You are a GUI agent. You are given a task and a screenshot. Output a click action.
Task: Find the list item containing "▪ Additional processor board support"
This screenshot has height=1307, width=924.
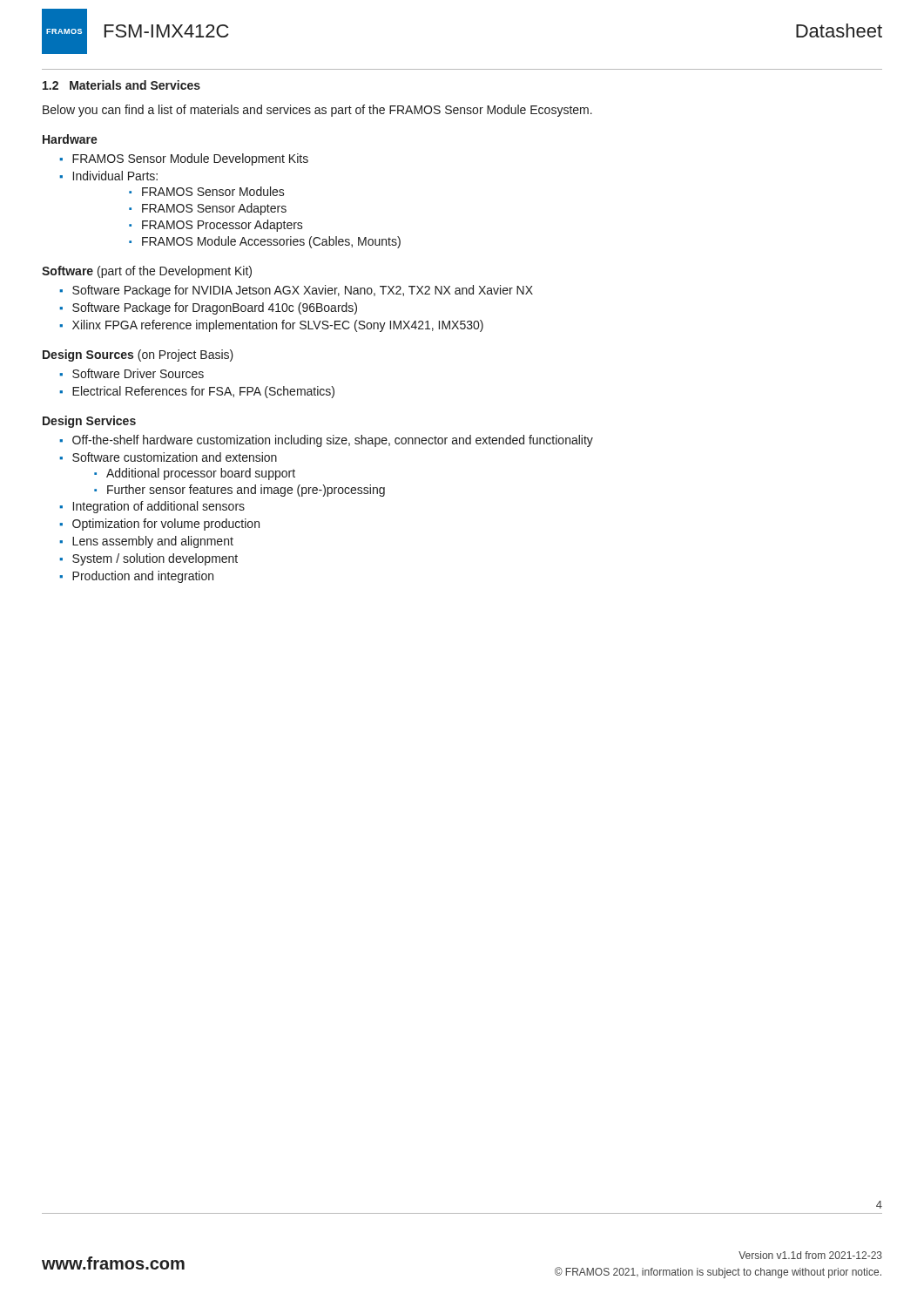click(195, 473)
